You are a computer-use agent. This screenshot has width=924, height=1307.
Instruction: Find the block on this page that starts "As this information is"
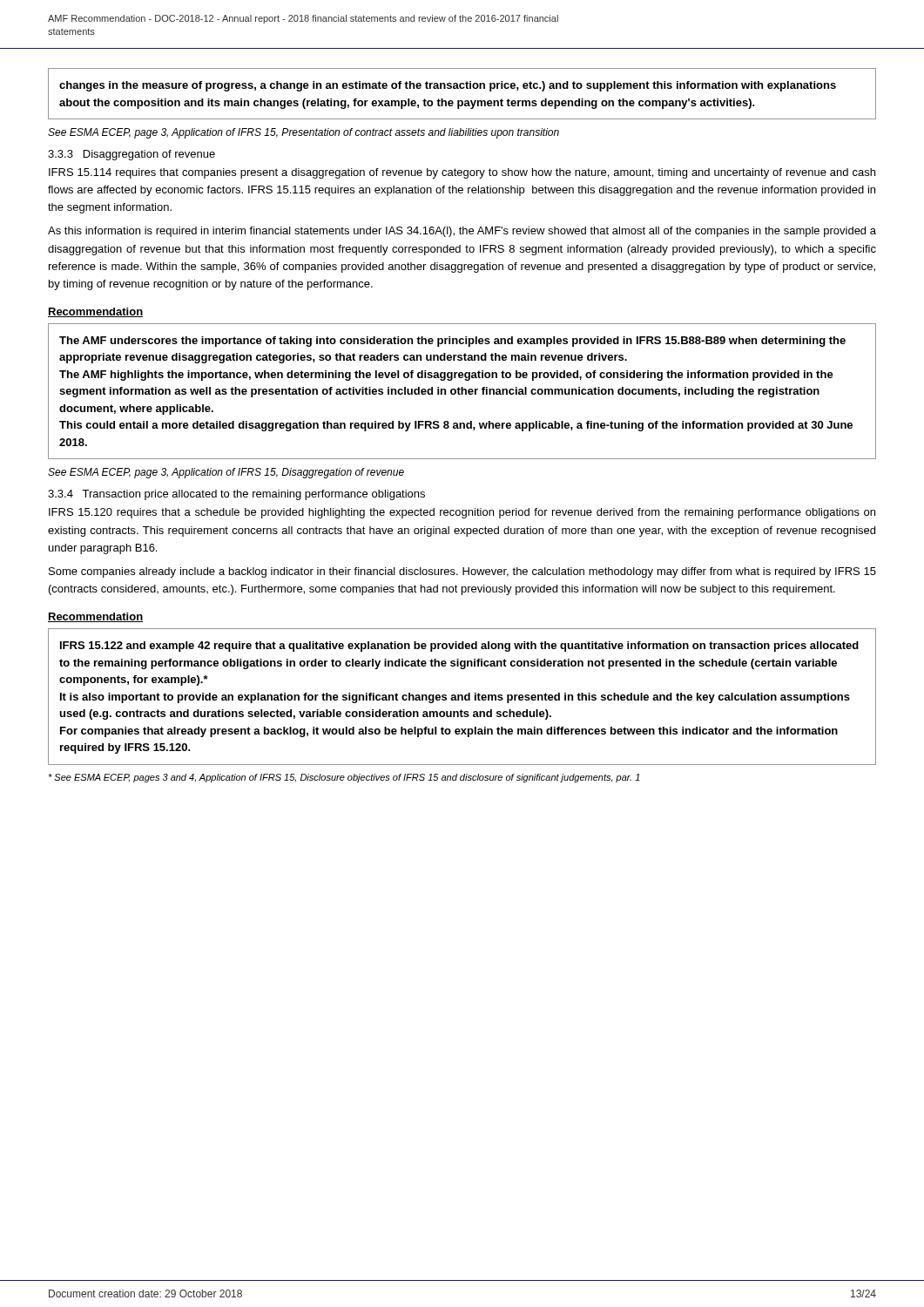(x=462, y=257)
